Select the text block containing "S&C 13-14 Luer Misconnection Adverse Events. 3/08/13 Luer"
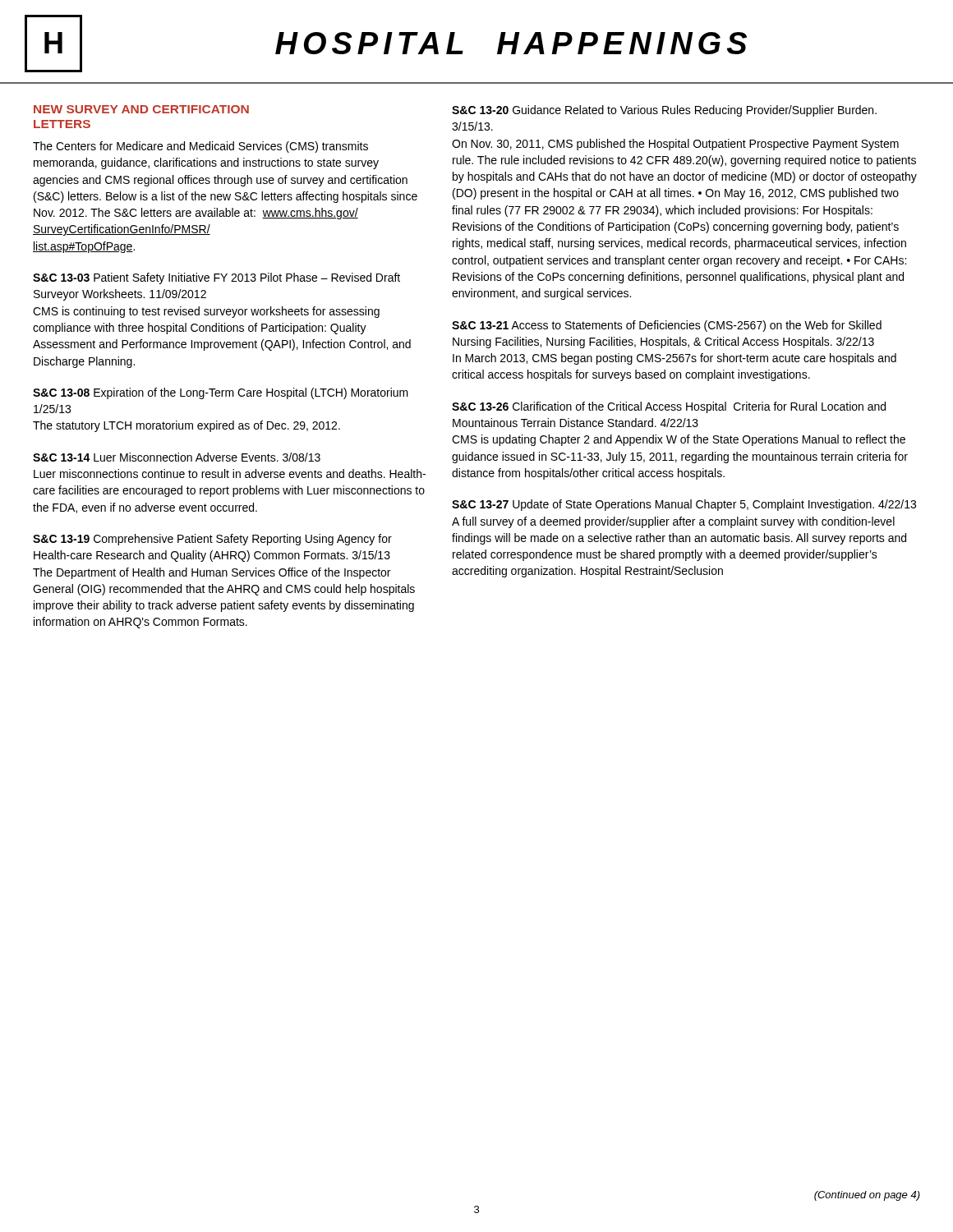 [229, 482]
